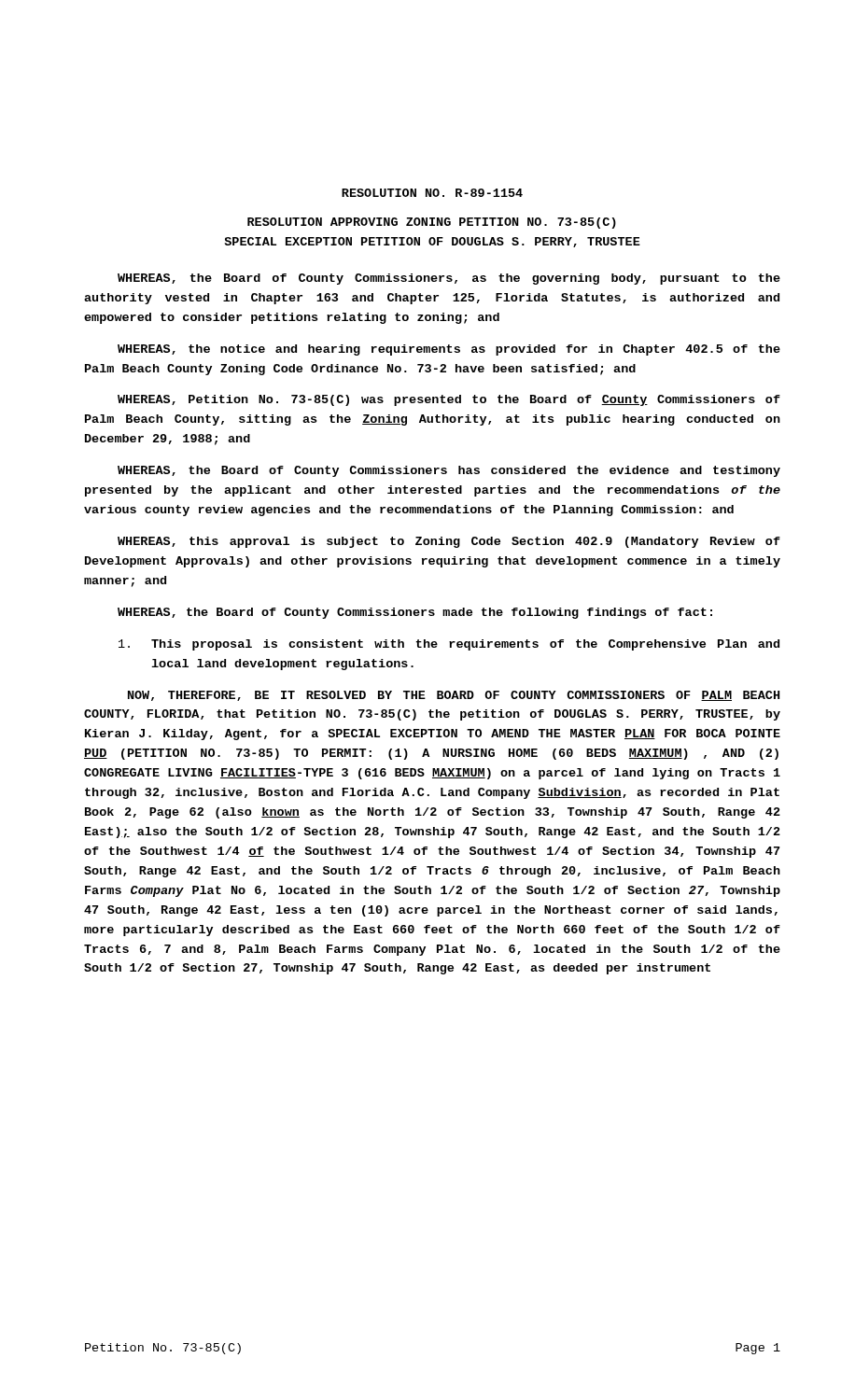This screenshot has width=855, height=1400.
Task: Point to the region starting "WHEREAS, the notice and hearing requirements as"
Action: pos(432,359)
